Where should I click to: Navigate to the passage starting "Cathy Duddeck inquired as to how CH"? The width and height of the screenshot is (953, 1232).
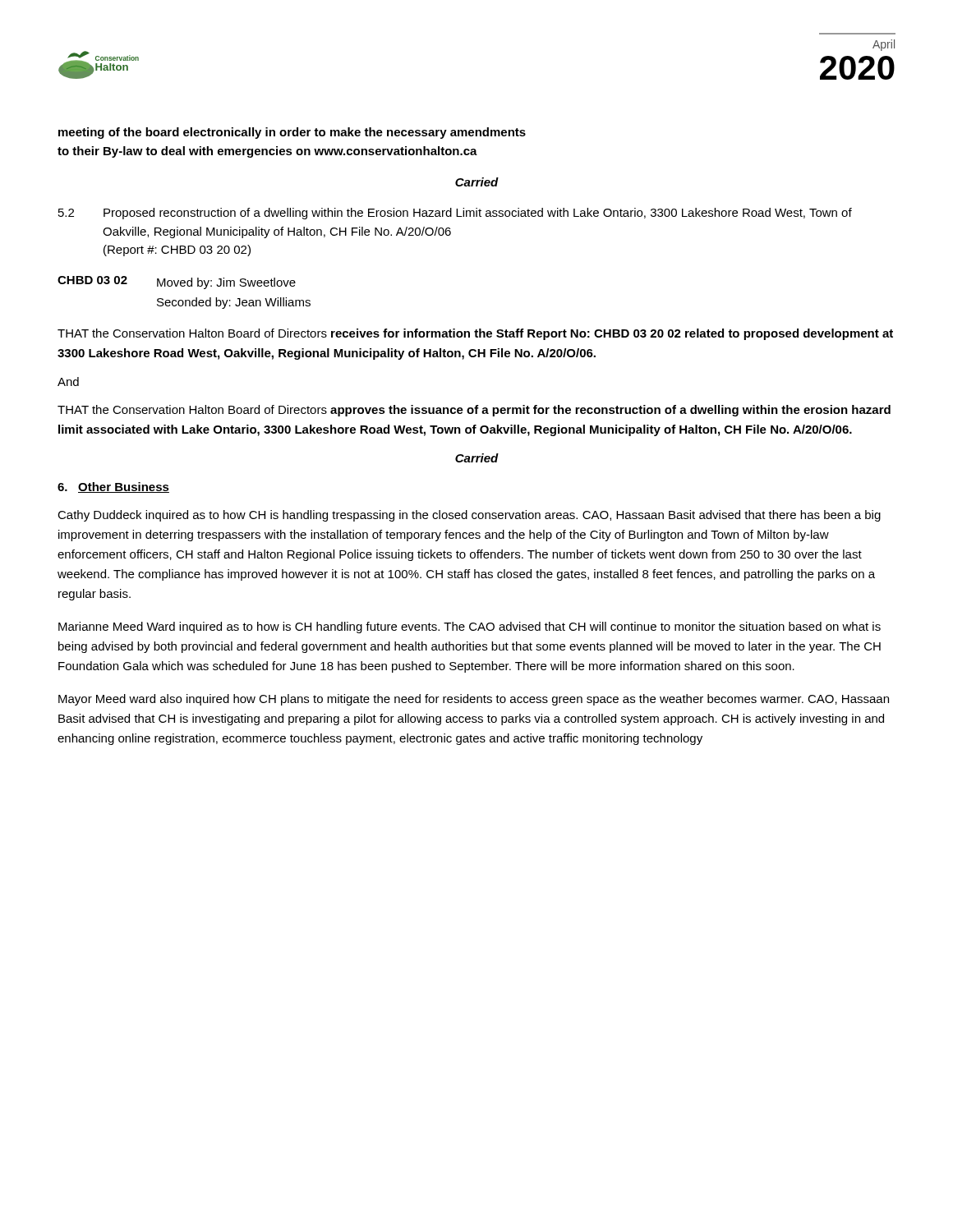(469, 554)
